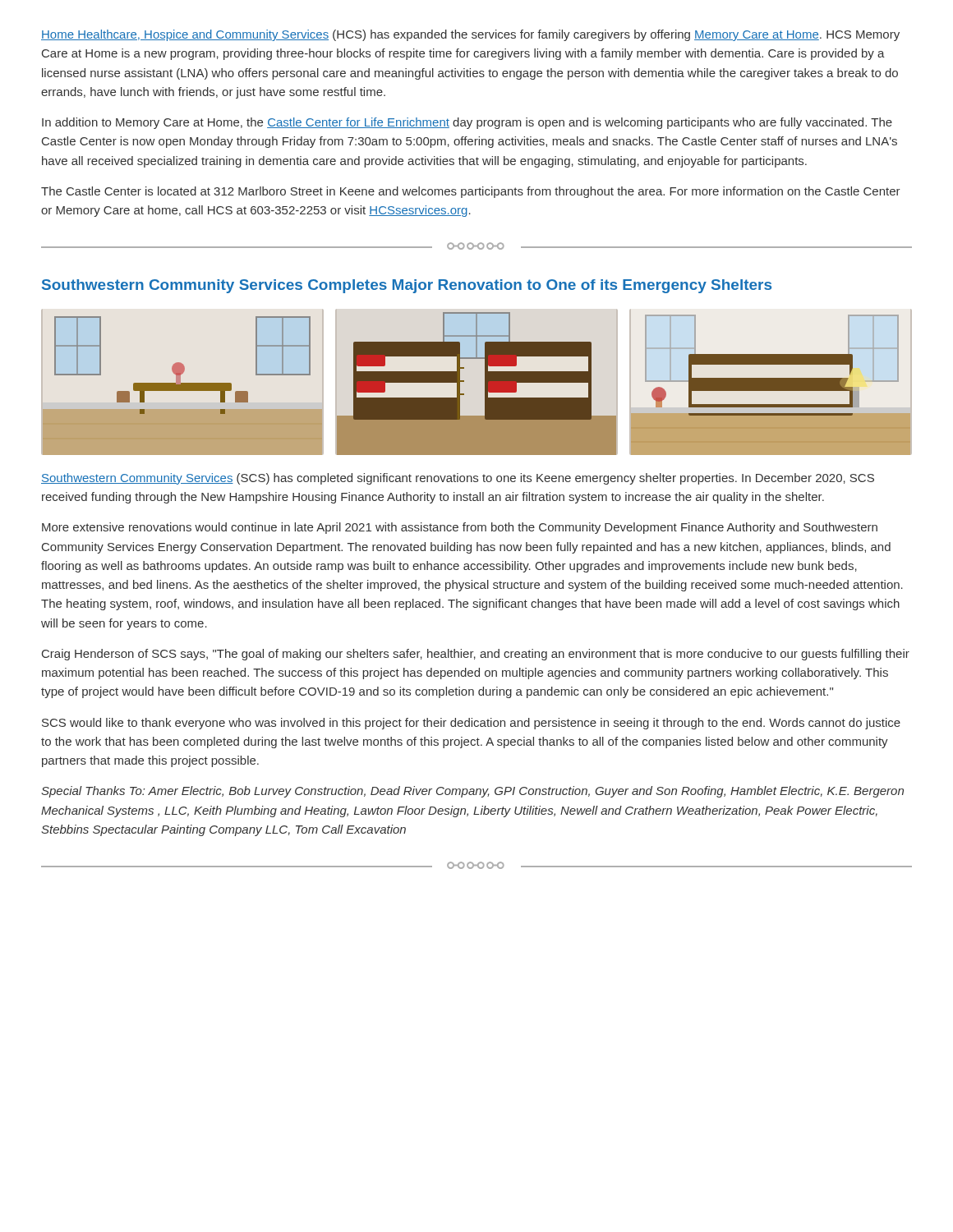Navigate to the passage starting "In addition to Memory Care at Home,"
Viewport: 953px width, 1232px height.
coord(469,141)
